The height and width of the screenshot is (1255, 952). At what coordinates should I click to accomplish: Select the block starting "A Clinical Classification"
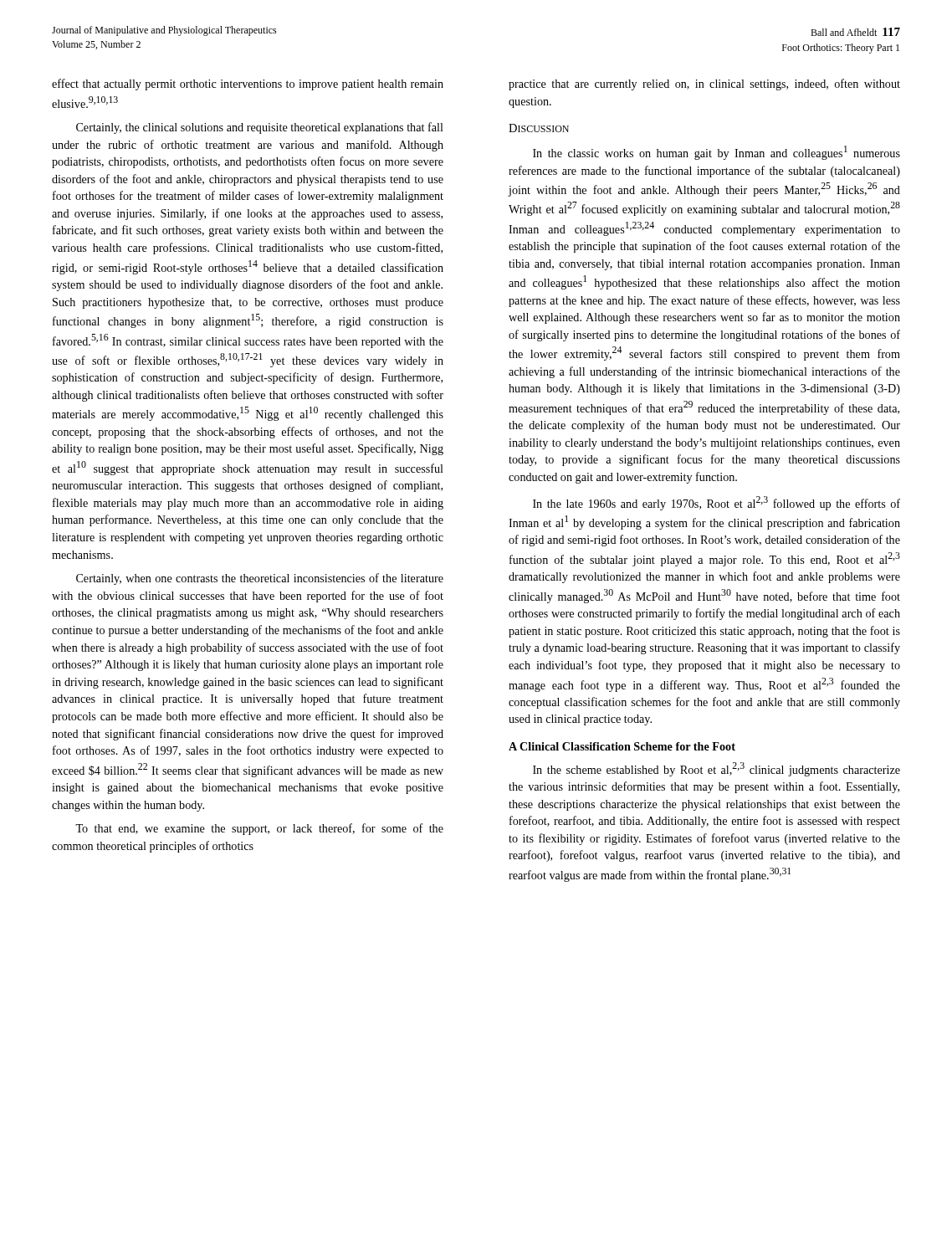pyautogui.click(x=704, y=747)
